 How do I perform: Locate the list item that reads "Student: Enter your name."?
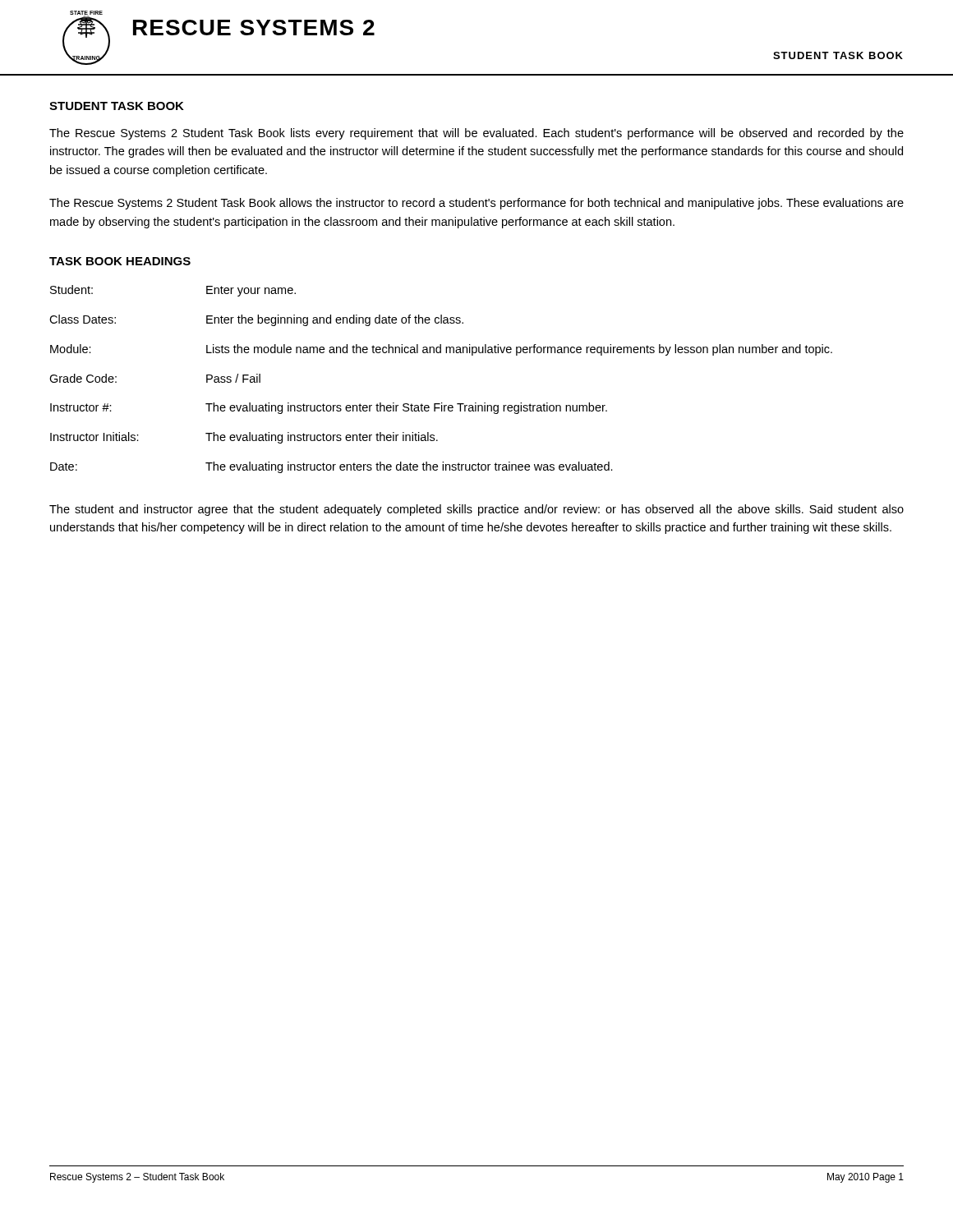[69, 290]
